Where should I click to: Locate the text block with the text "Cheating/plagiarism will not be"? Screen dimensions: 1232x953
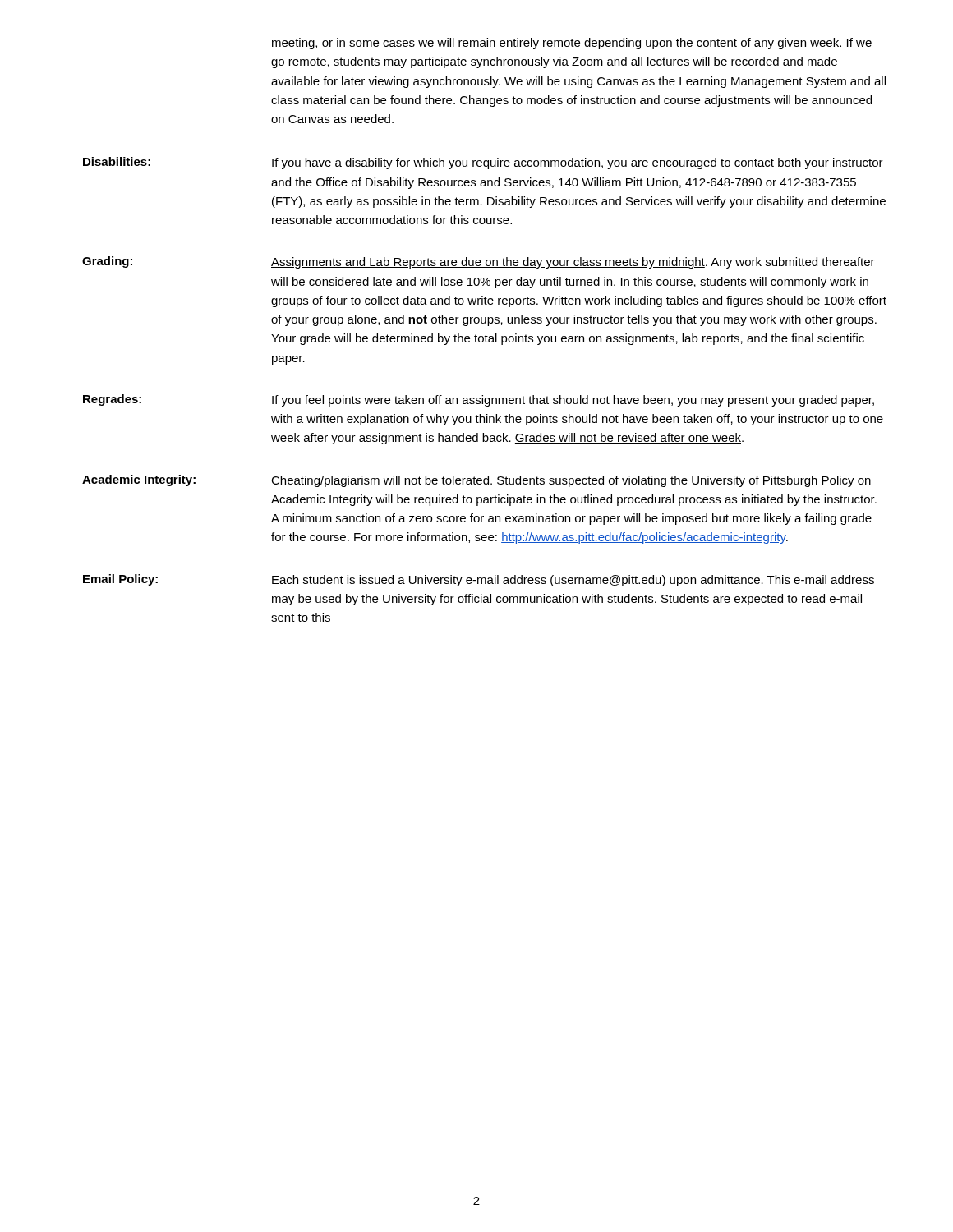tap(574, 508)
